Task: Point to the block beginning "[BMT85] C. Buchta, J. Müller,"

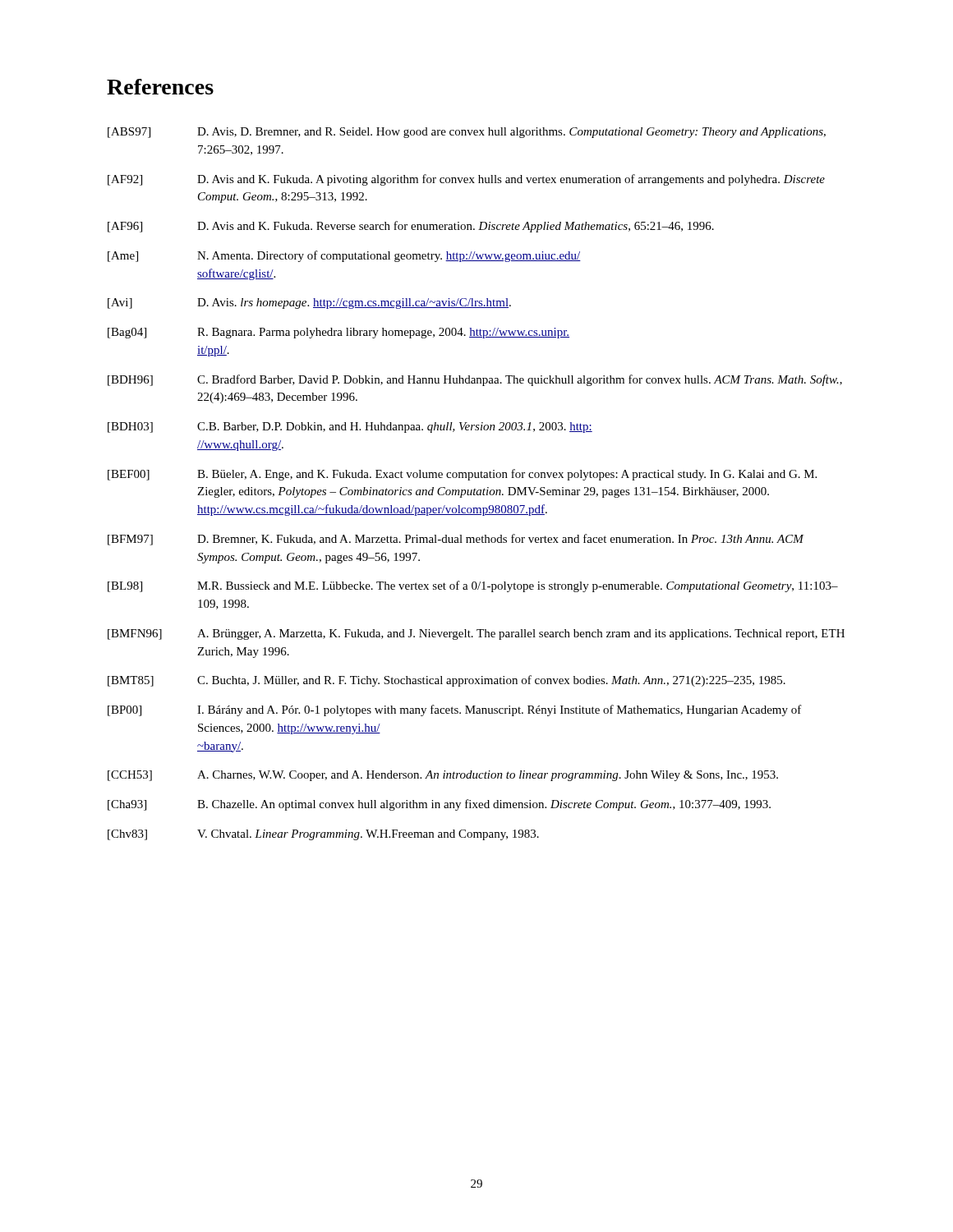Action: [x=476, y=681]
